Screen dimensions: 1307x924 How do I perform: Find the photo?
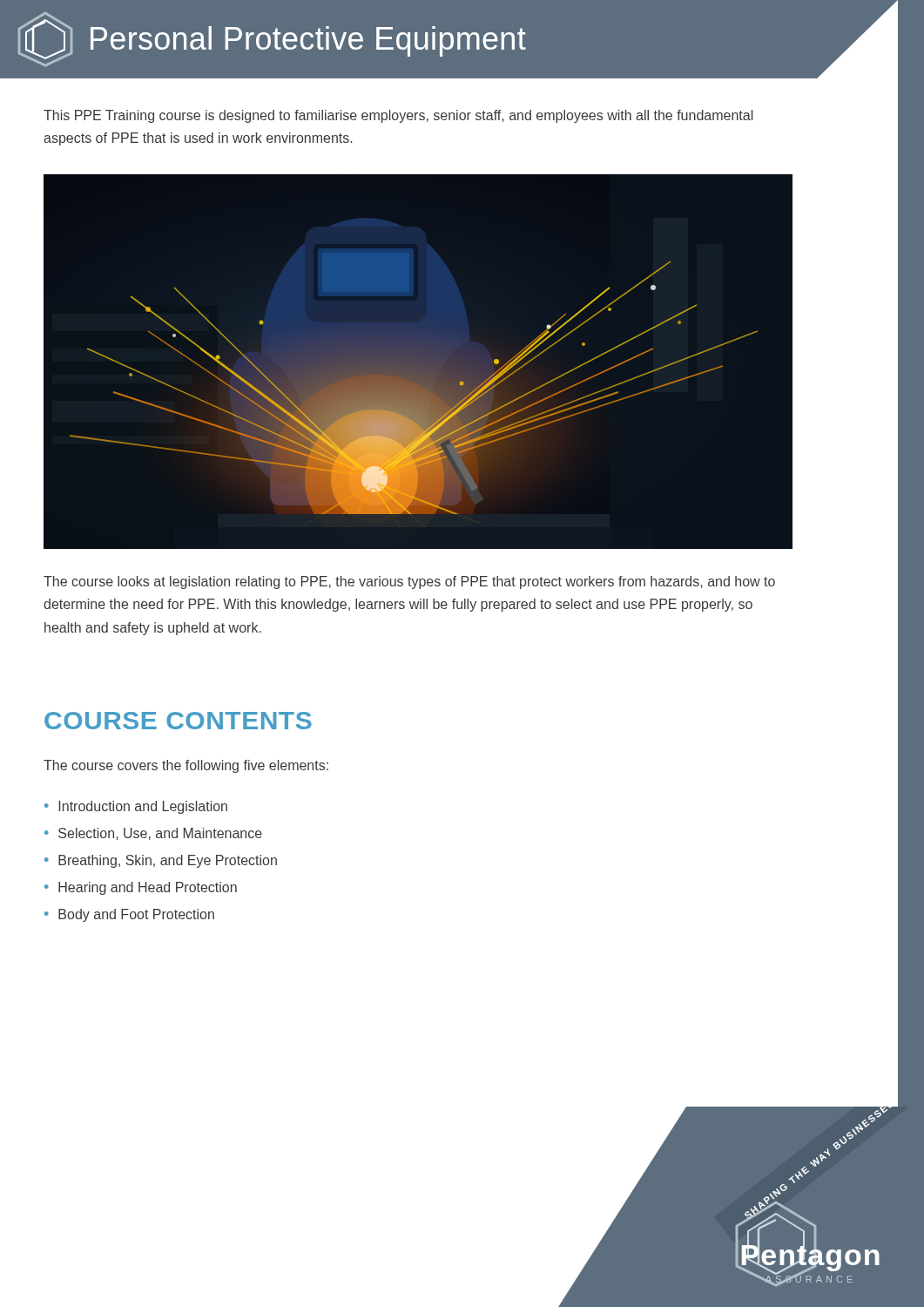pyautogui.click(x=418, y=362)
